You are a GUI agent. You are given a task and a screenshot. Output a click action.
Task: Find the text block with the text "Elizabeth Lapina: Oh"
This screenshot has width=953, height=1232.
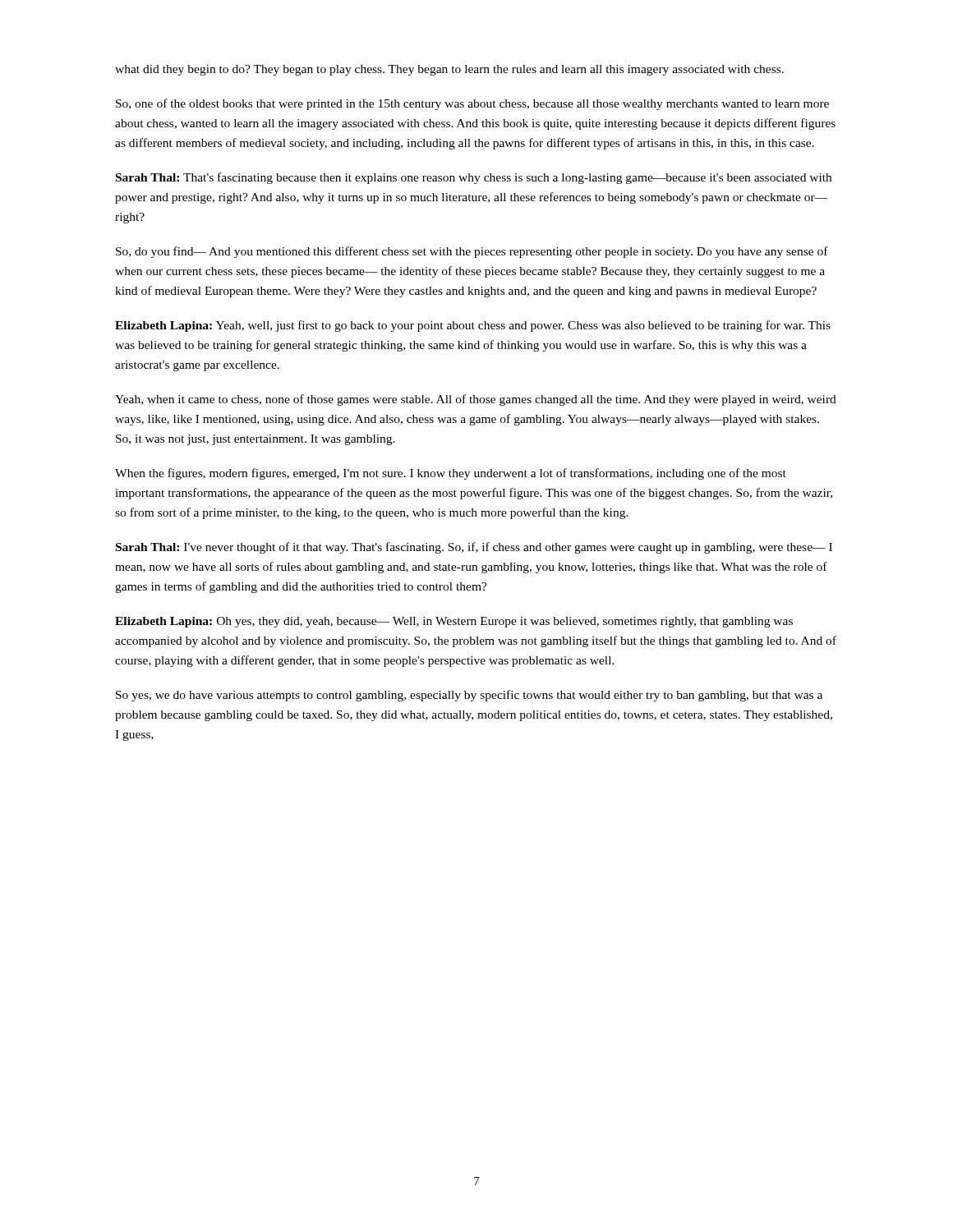(x=476, y=641)
